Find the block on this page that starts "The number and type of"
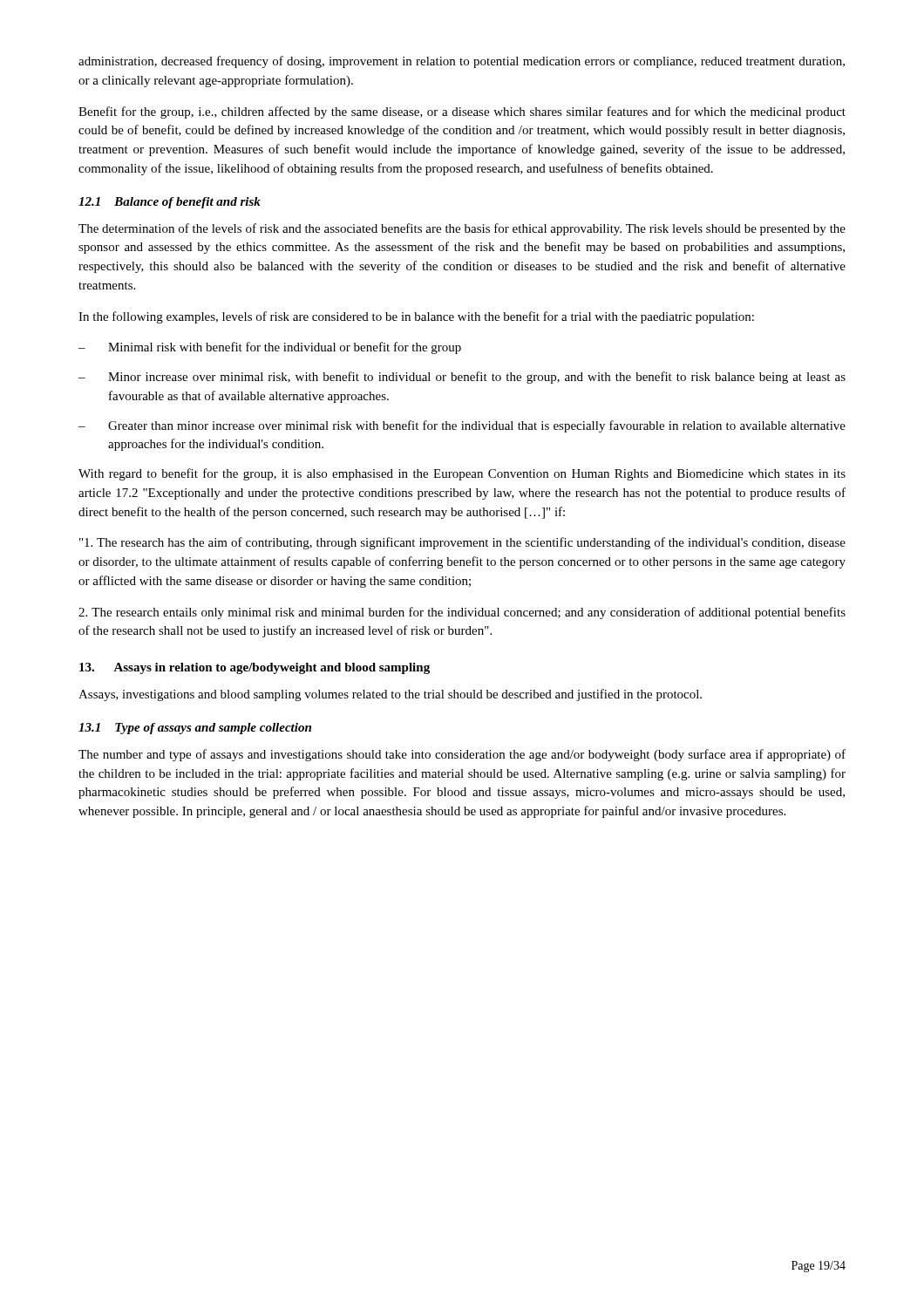The height and width of the screenshot is (1308, 924). coord(462,783)
